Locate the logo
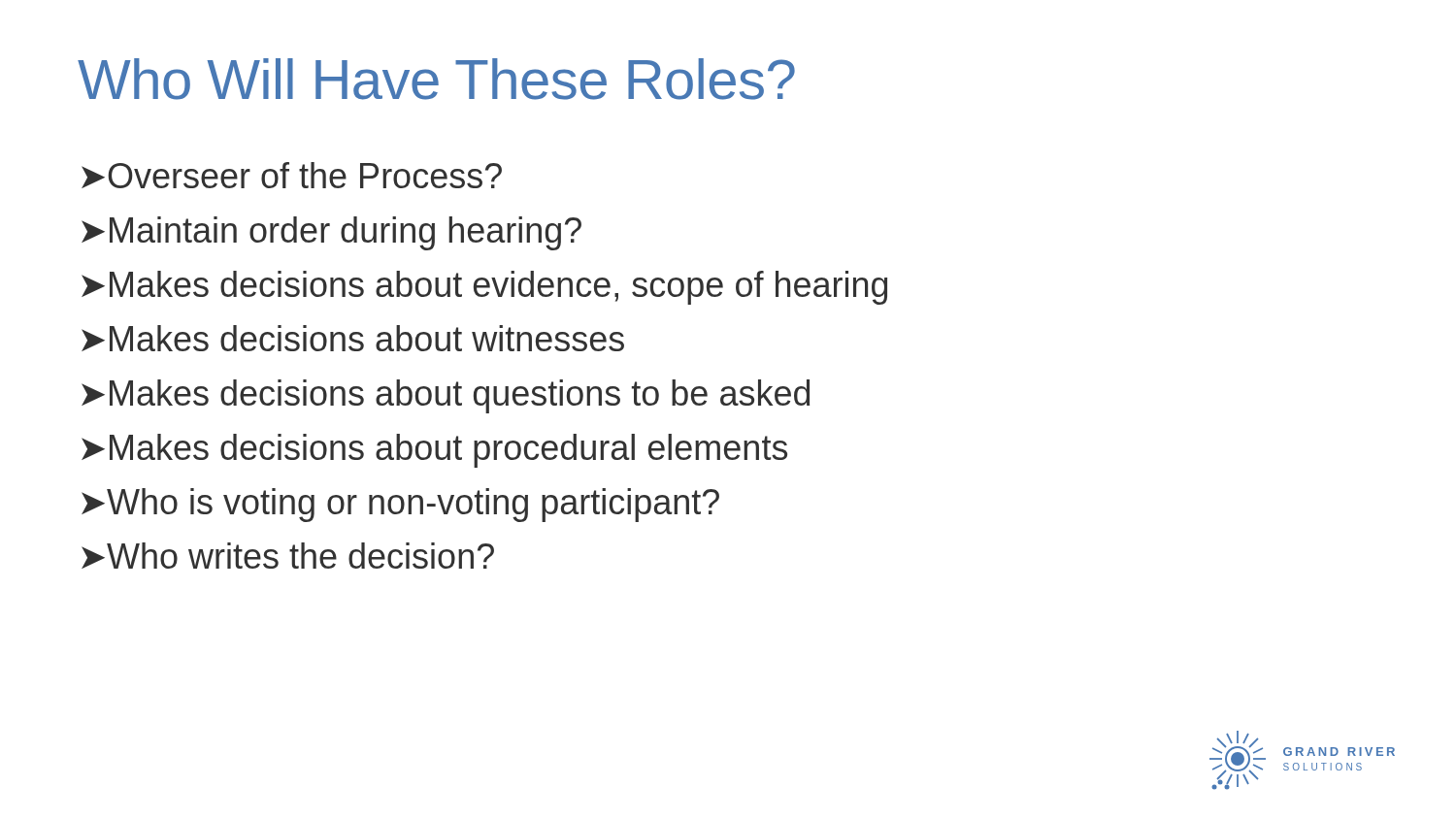Image resolution: width=1456 pixels, height=819 pixels. 1301,759
